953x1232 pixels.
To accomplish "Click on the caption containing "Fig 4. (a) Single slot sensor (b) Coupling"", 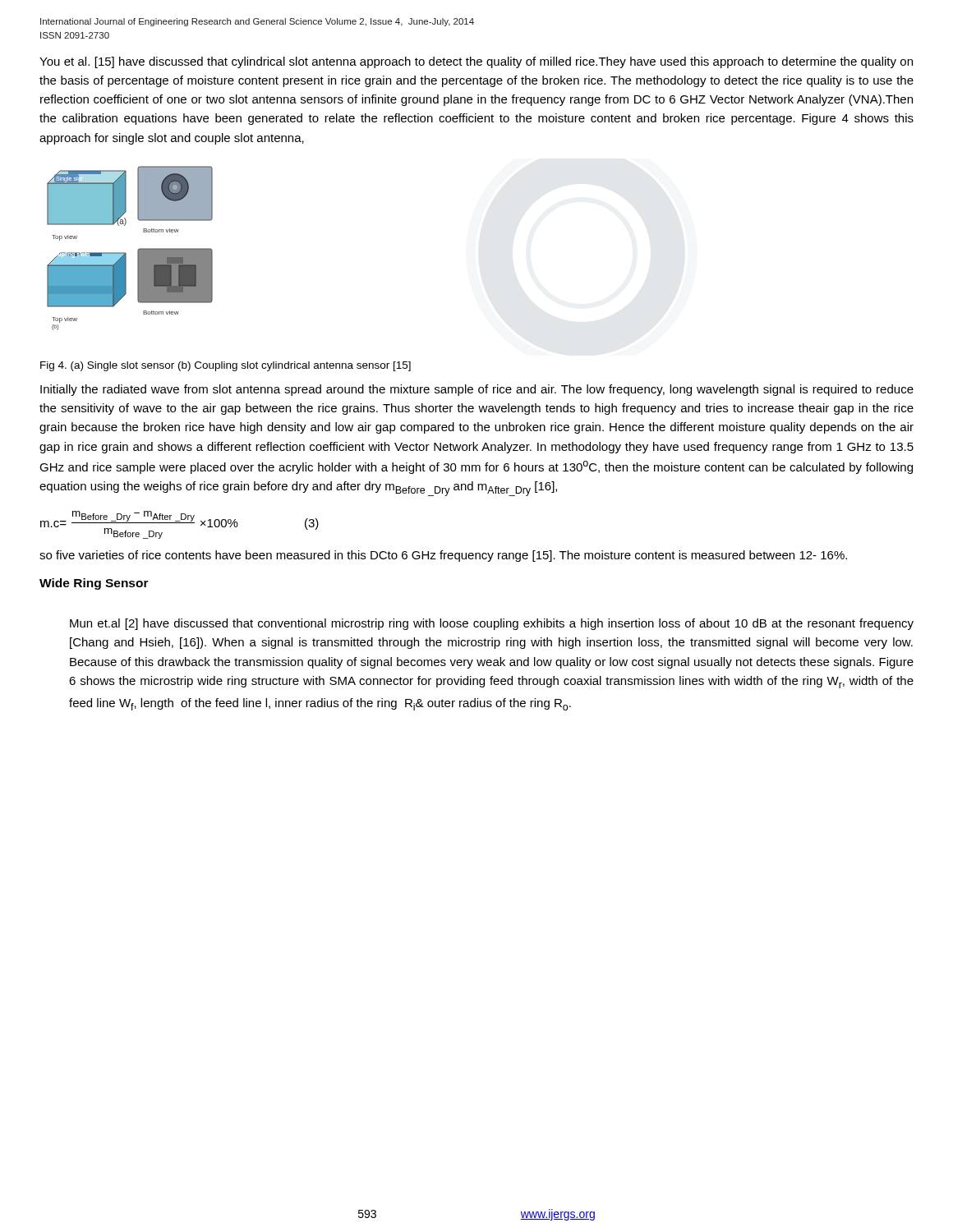I will (225, 365).
